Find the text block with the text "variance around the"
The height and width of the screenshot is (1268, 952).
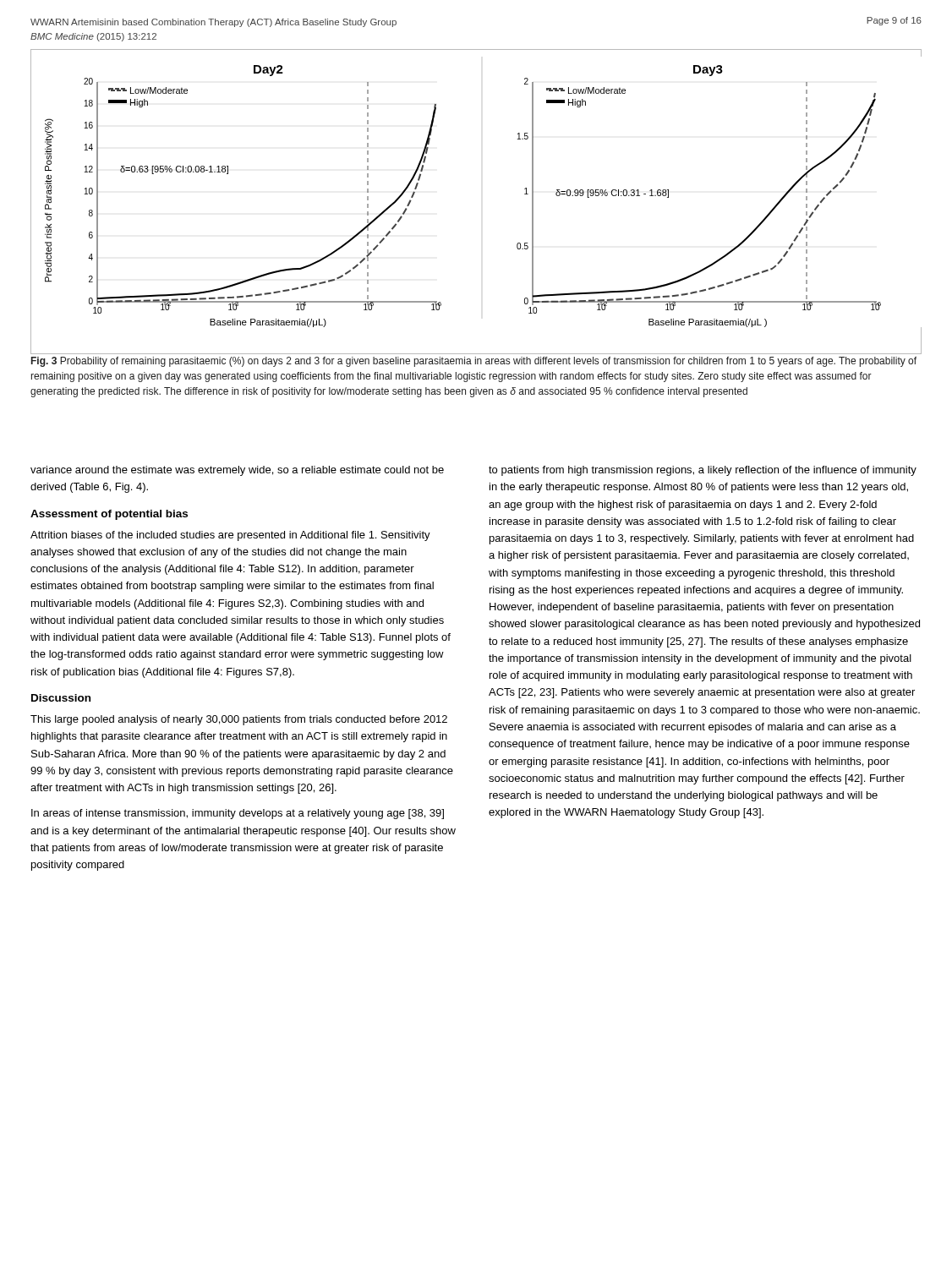tap(237, 478)
